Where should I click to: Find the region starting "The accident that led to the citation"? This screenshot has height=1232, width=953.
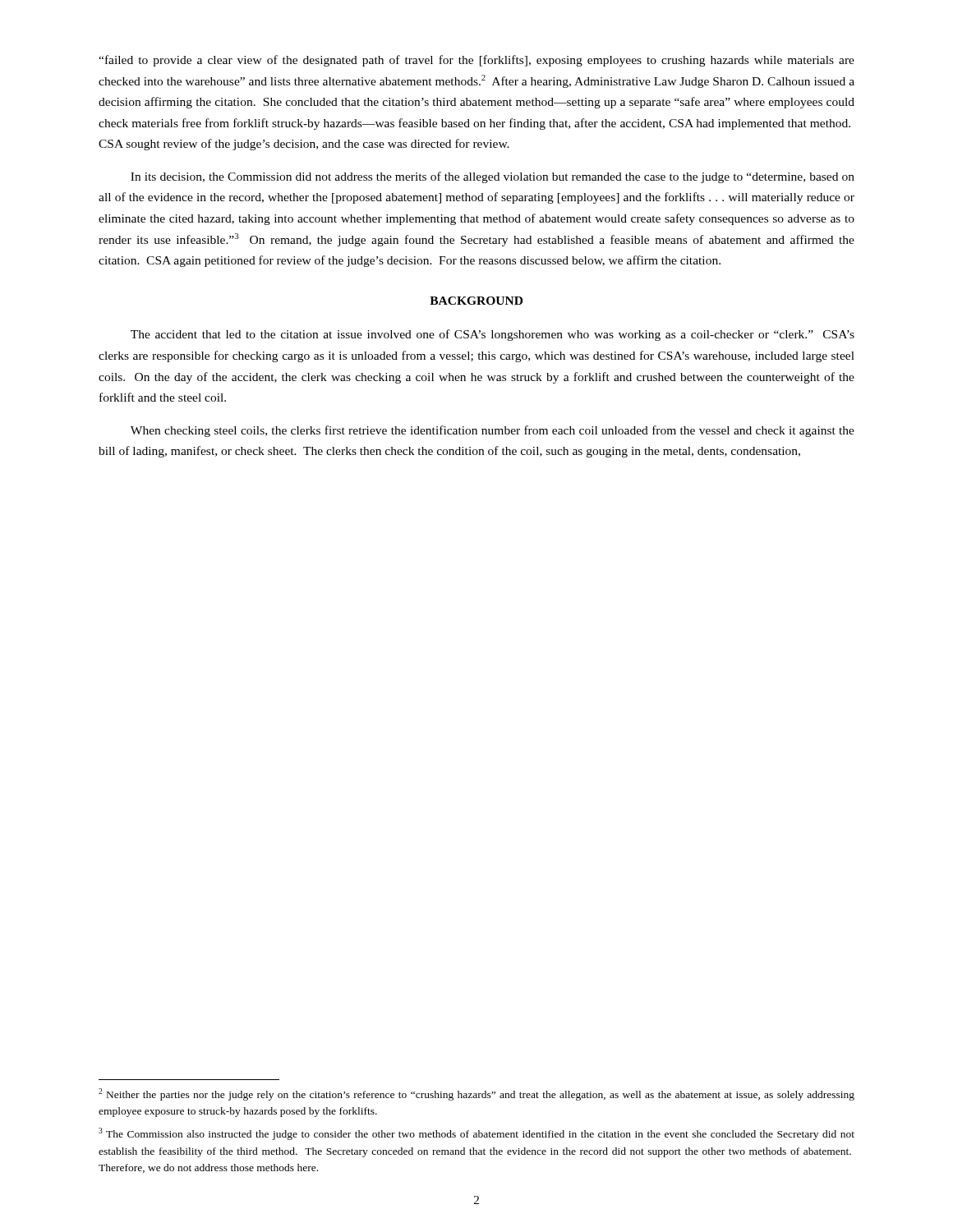pyautogui.click(x=476, y=366)
